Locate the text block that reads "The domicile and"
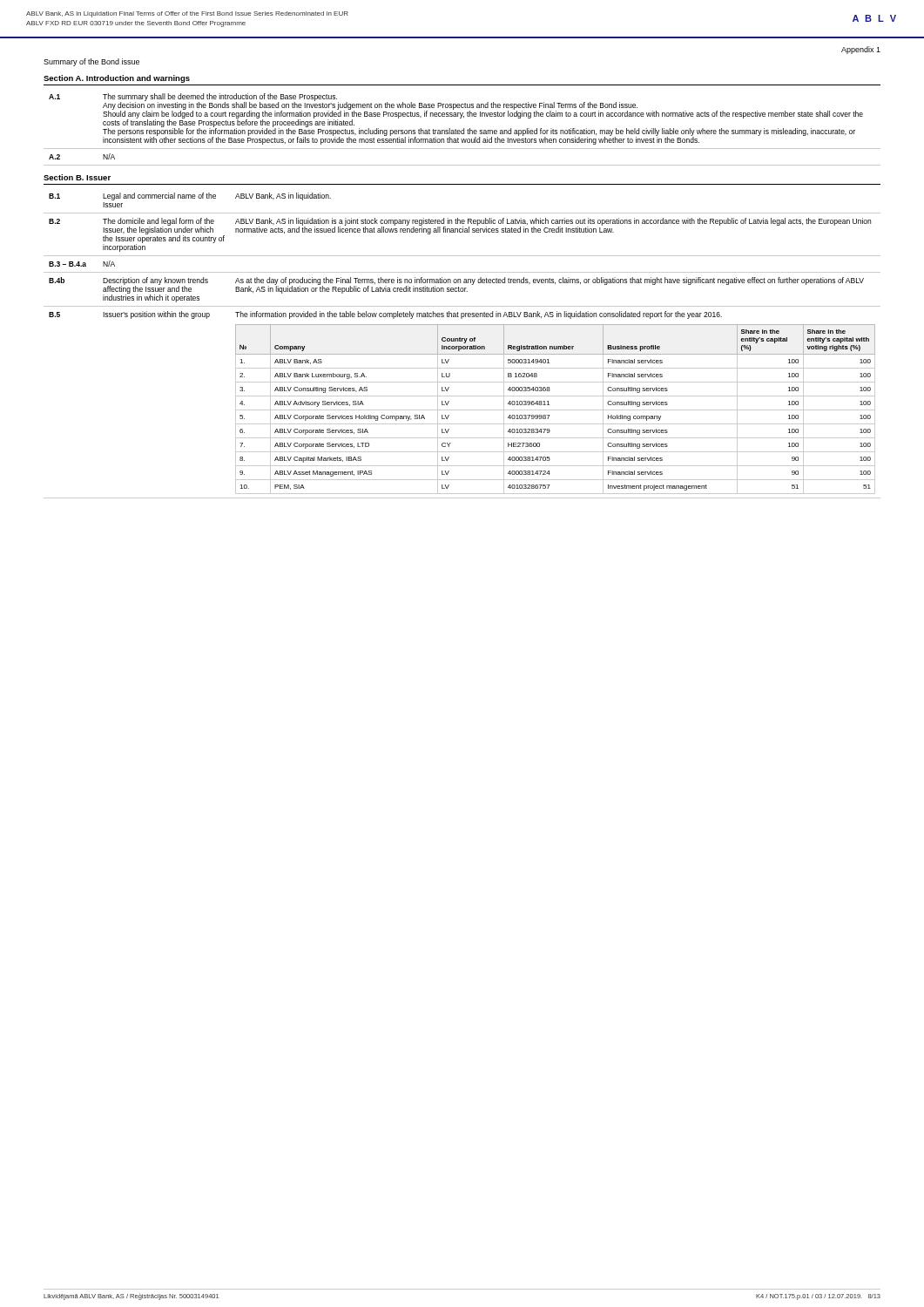The image size is (924, 1307). (164, 234)
